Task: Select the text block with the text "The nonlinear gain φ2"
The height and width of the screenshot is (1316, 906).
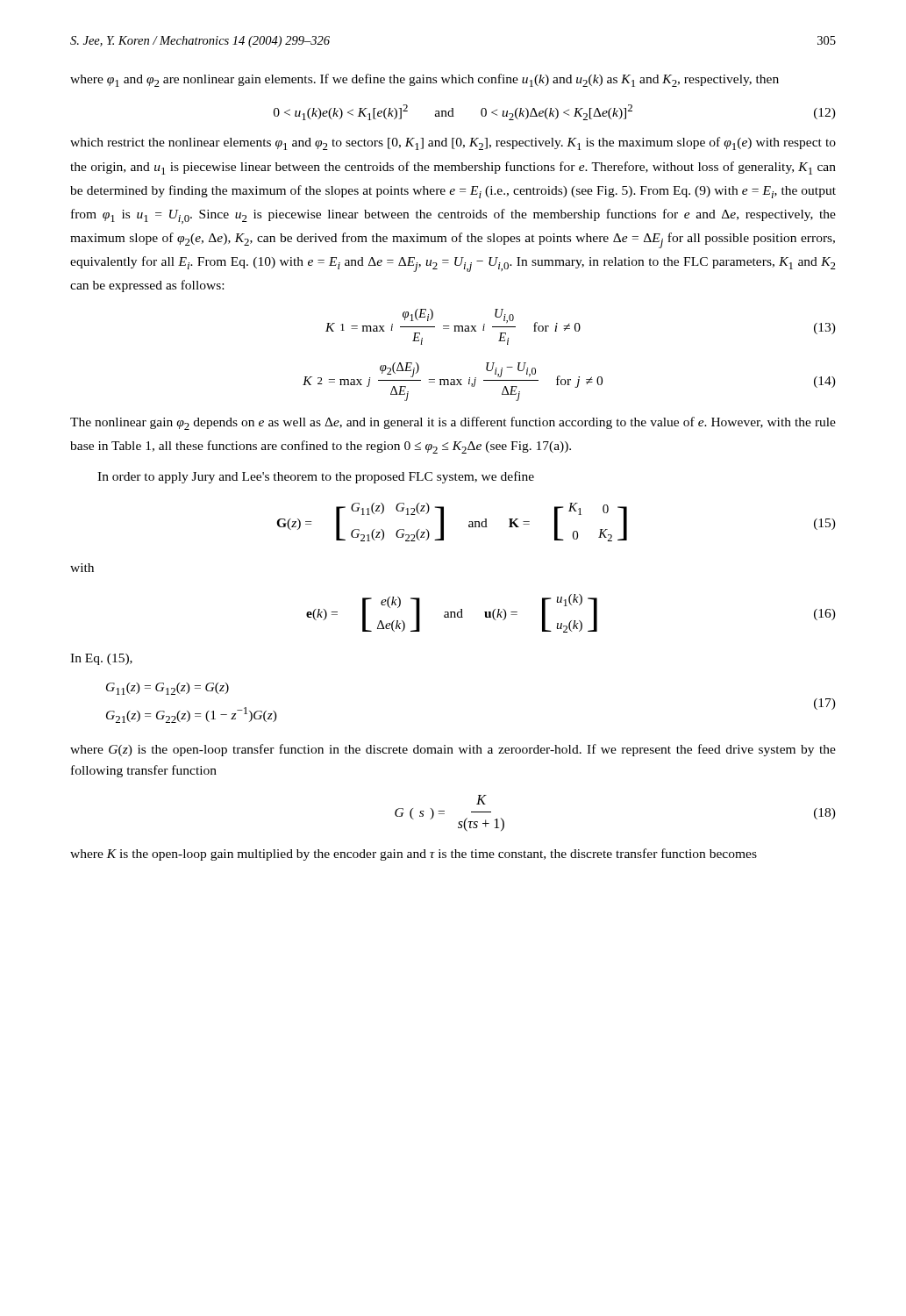Action: coord(453,435)
